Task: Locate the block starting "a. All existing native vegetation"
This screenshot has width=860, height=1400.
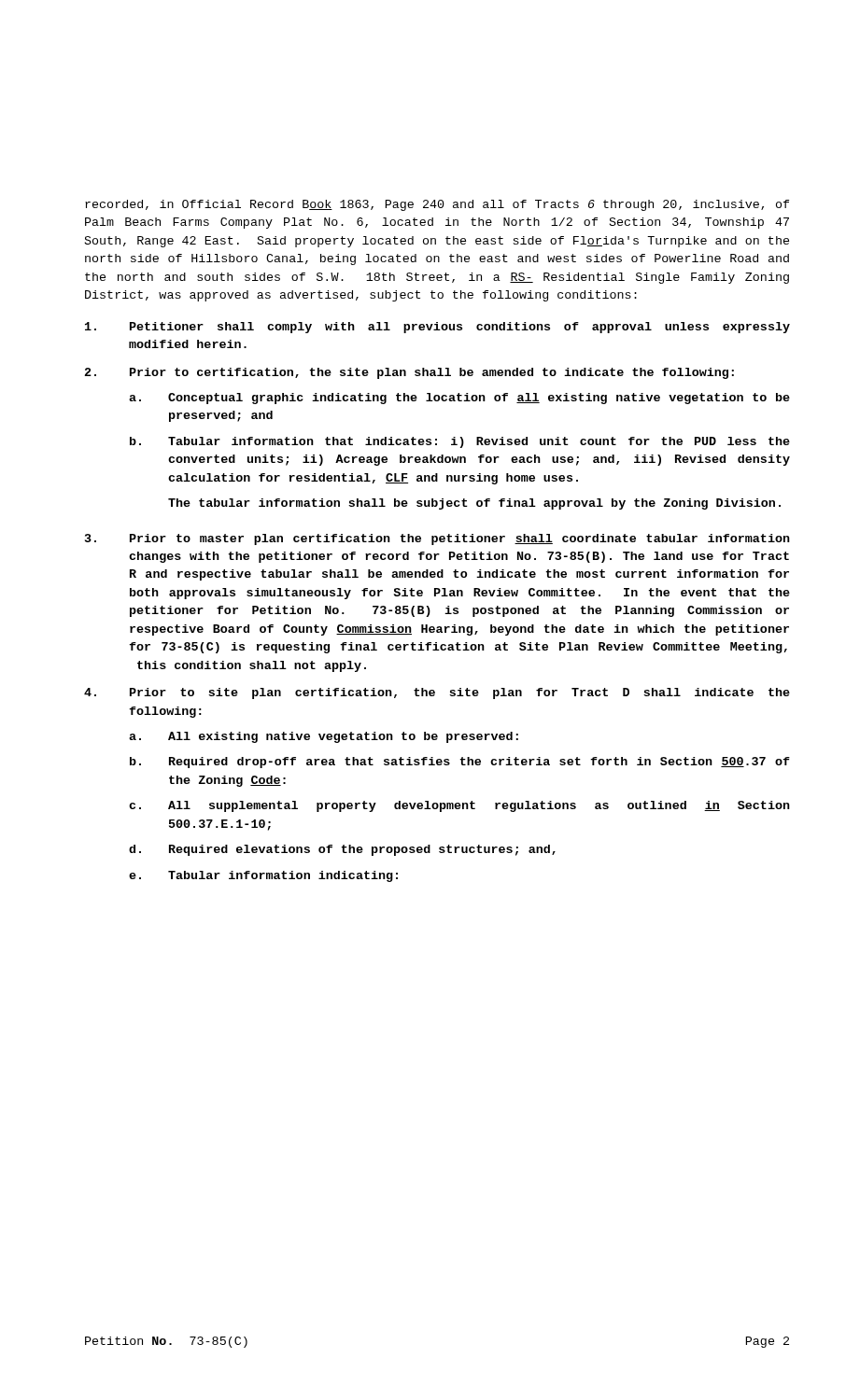Action: point(459,737)
